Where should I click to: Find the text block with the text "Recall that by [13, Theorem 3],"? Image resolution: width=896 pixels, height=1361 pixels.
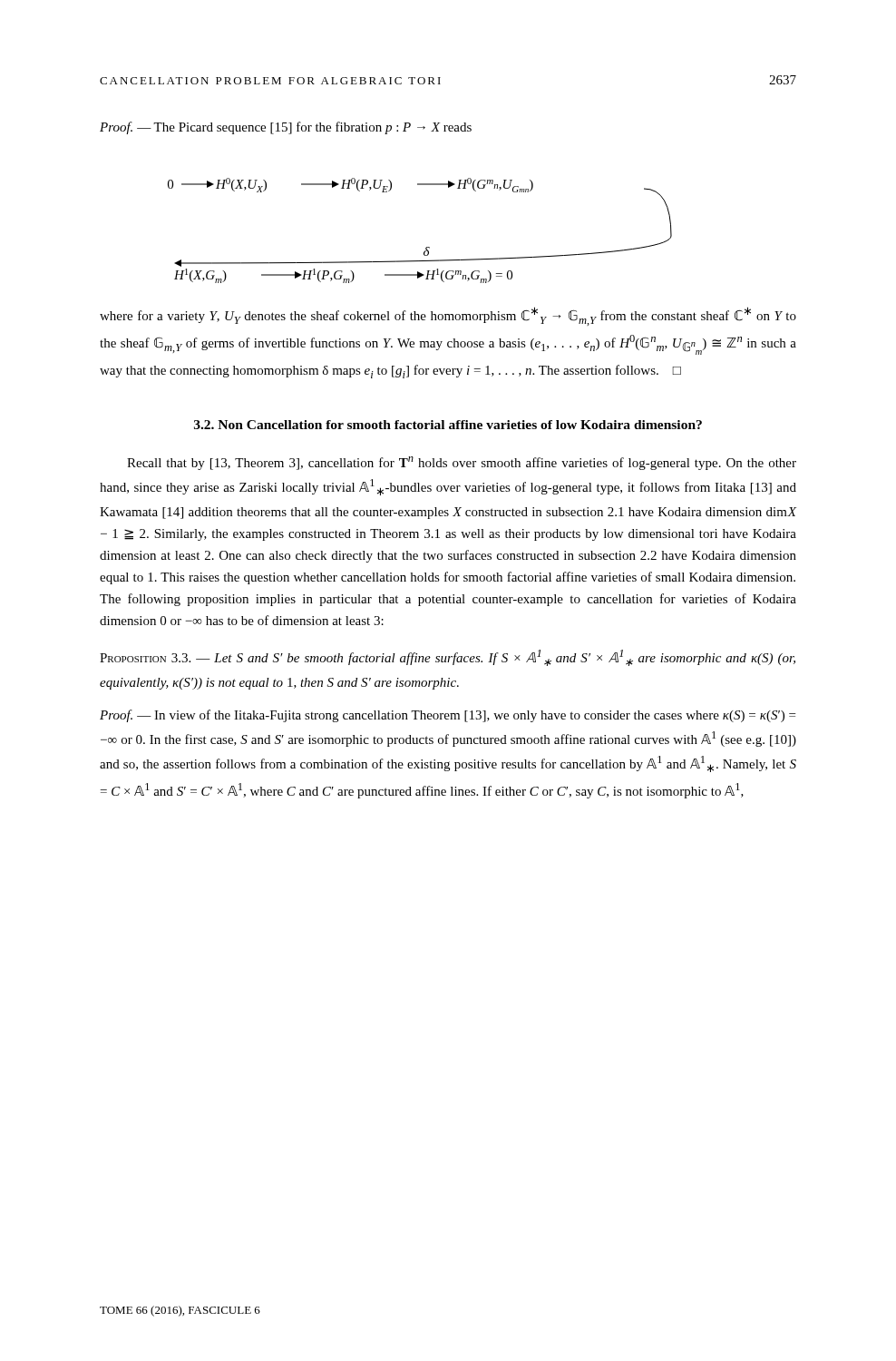tap(448, 540)
